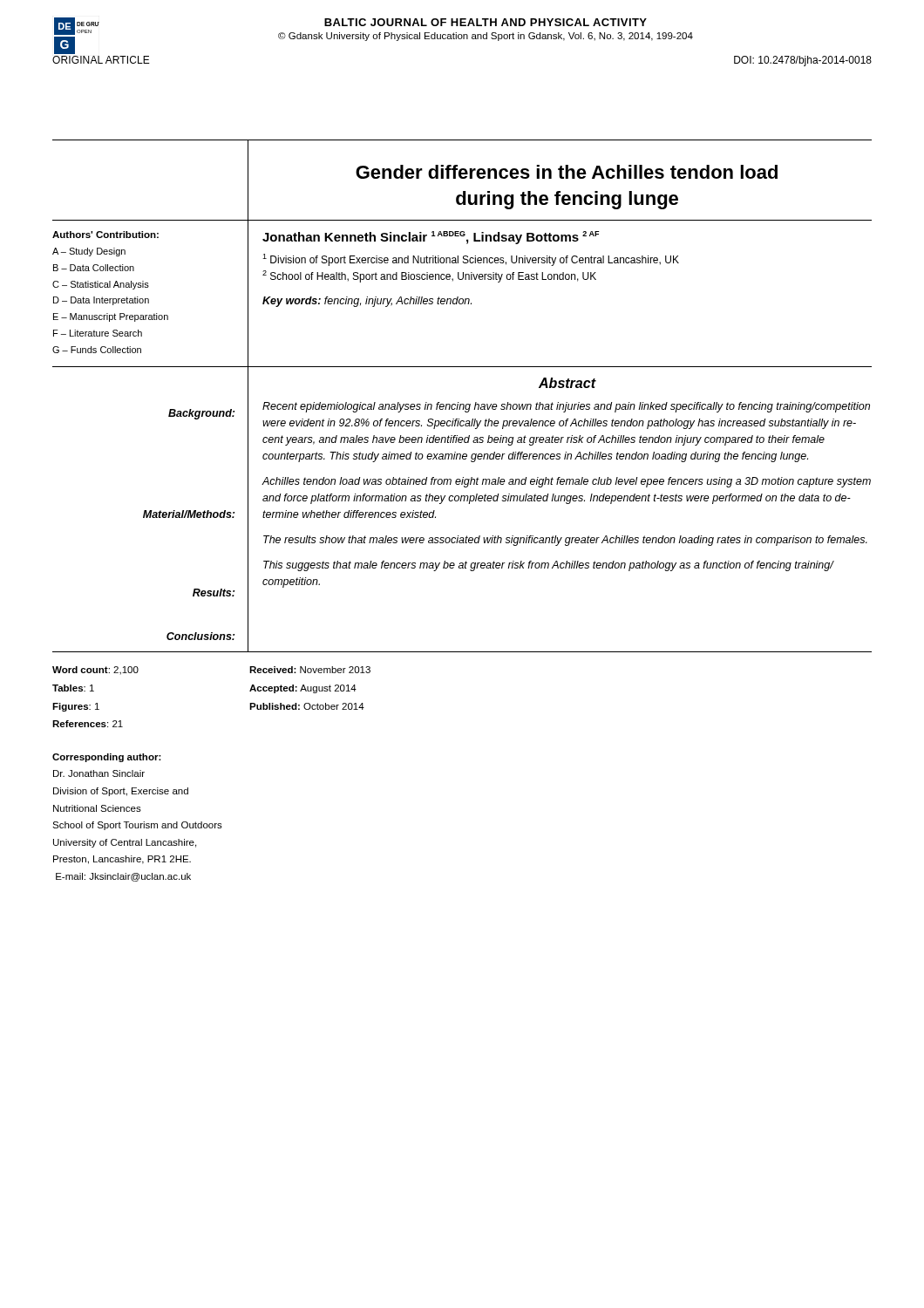Select the text that says "Authors' Contribution:"
This screenshot has width=924, height=1308.
[106, 235]
